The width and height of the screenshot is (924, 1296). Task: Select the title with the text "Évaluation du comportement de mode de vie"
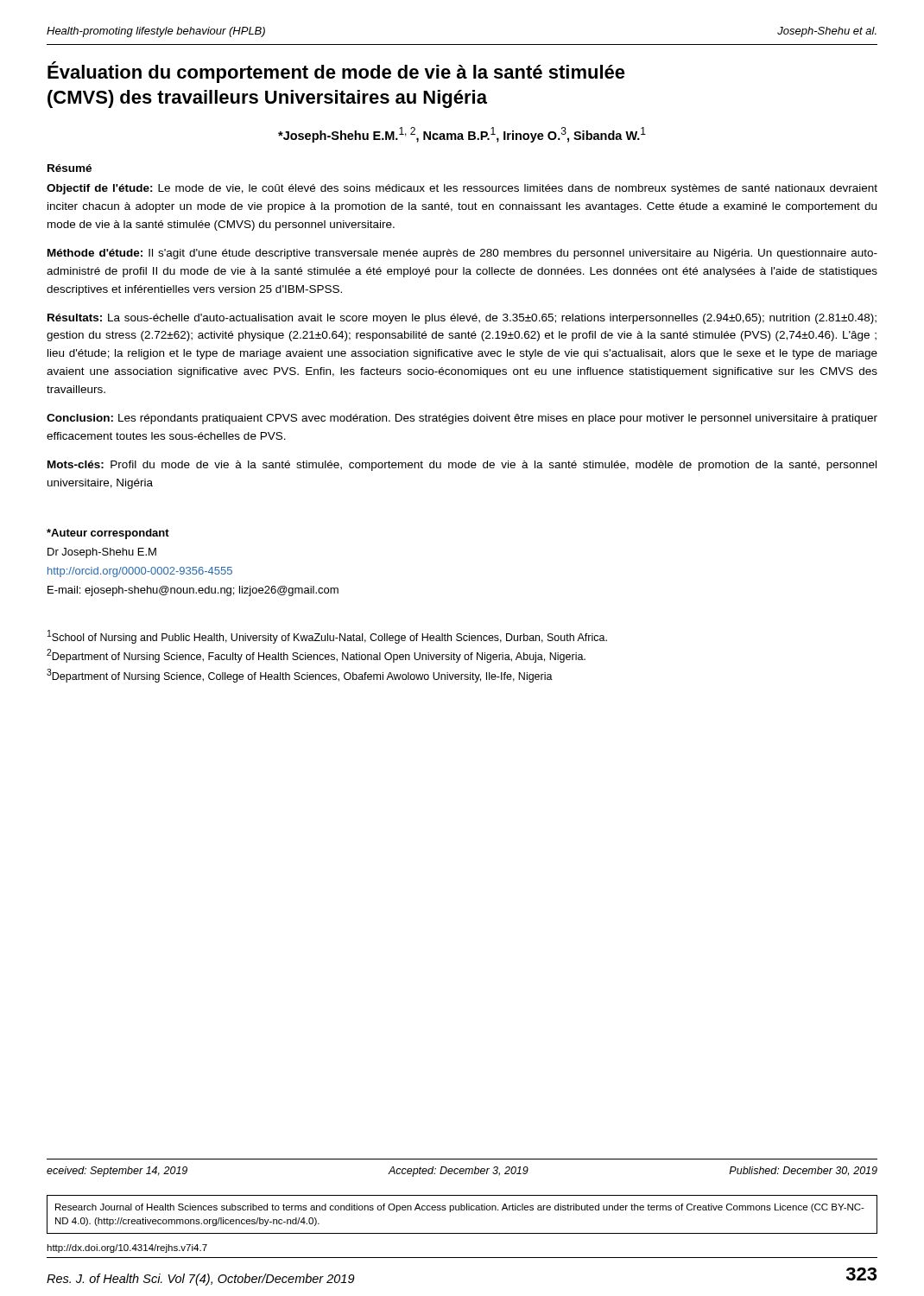coord(336,84)
